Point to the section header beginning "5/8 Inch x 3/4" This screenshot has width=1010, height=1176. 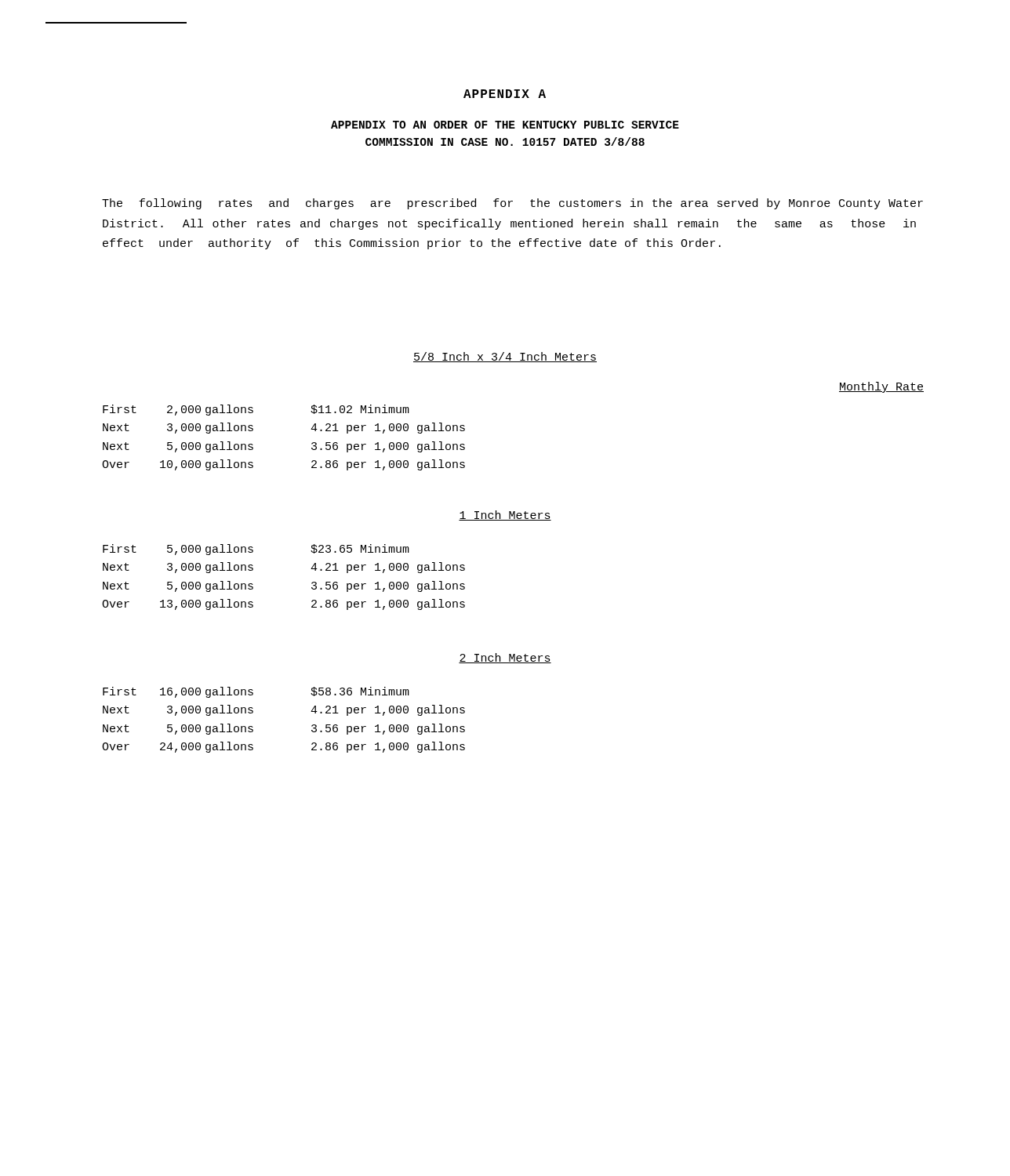(505, 358)
